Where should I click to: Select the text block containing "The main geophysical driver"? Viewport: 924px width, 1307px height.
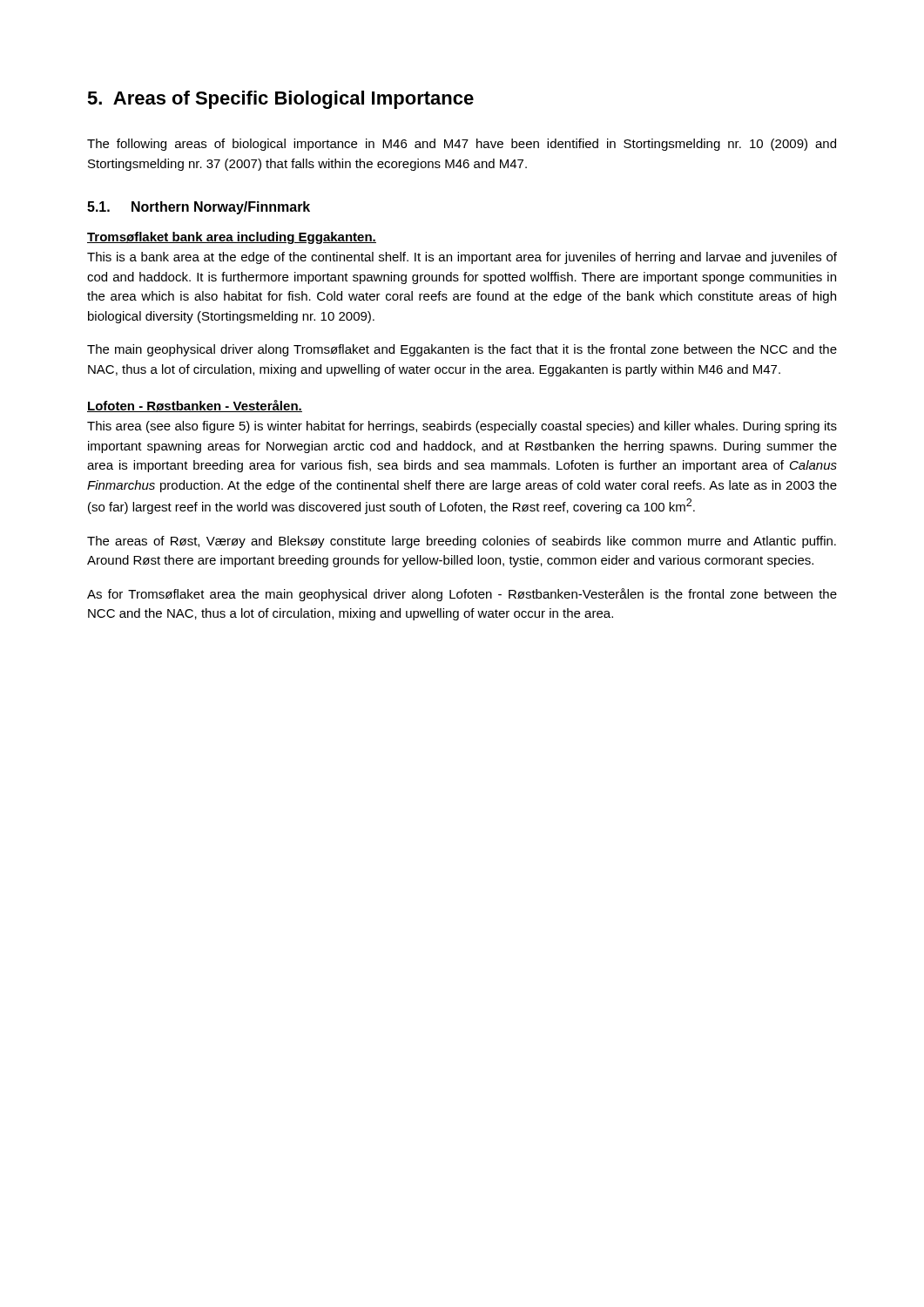click(462, 359)
